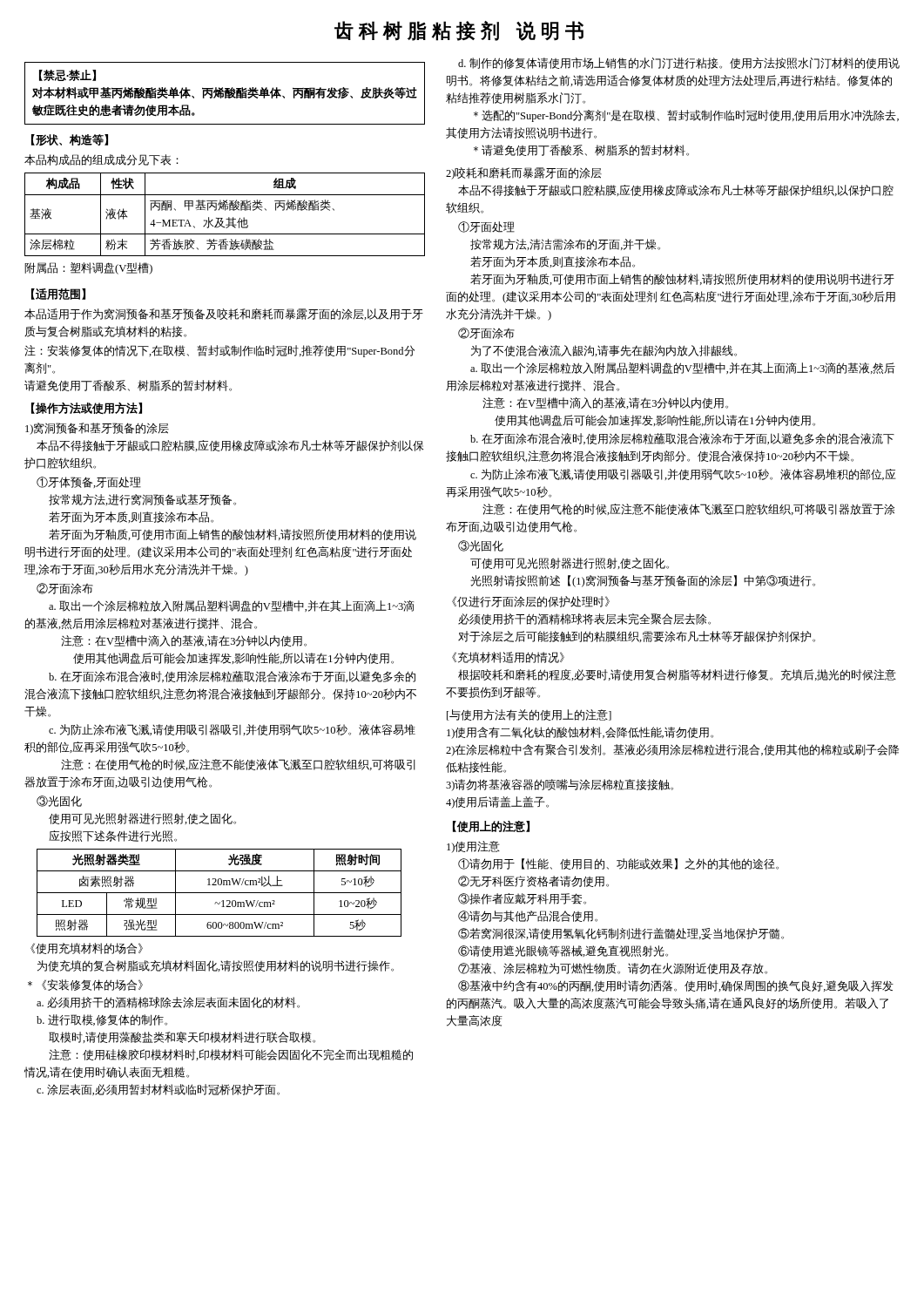924x1307 pixels.
Task: Point to the text block starting "齿科树脂粘接剂 说明书"
Action: 462,31
